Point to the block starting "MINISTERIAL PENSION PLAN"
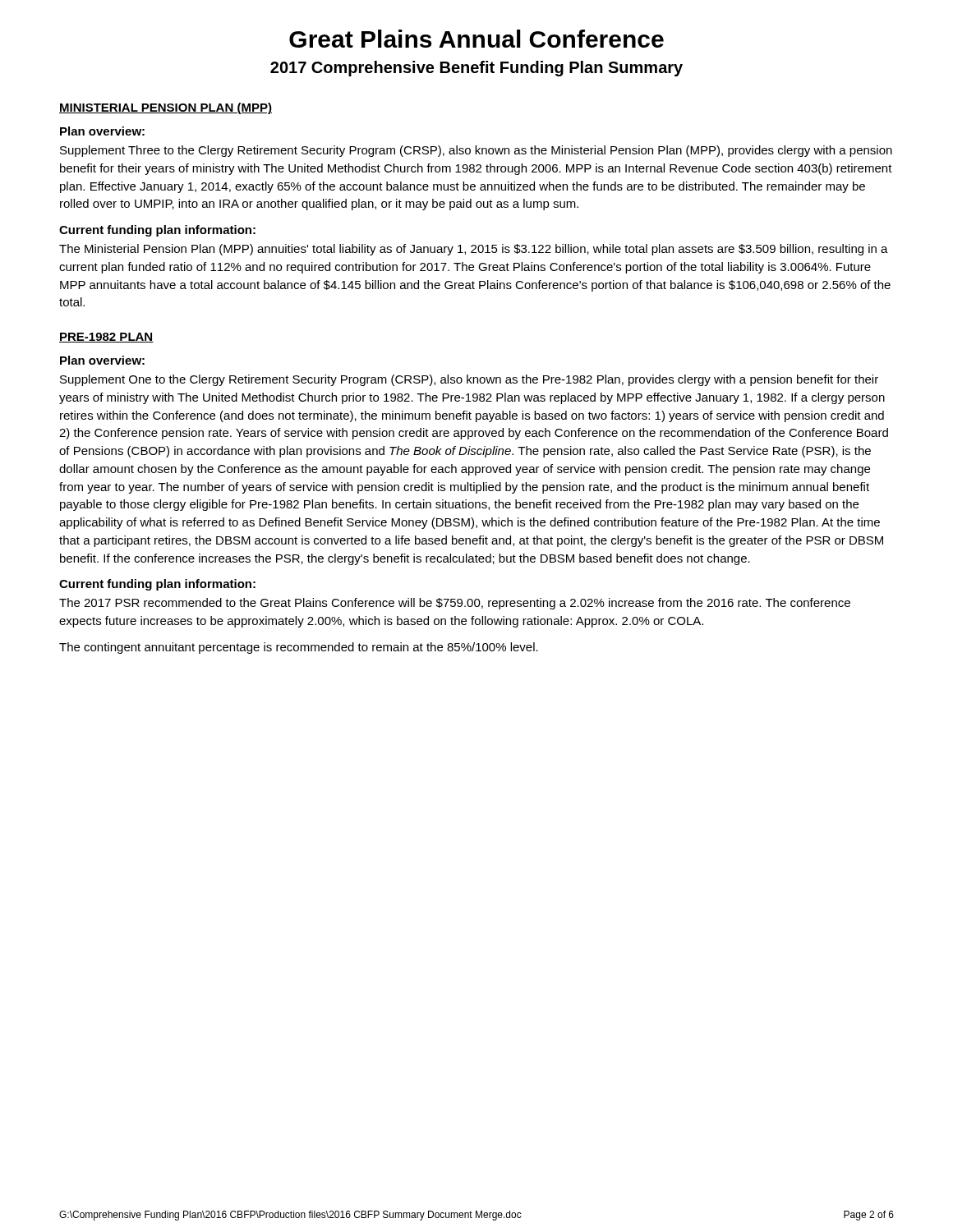The height and width of the screenshot is (1232, 953). pos(166,107)
